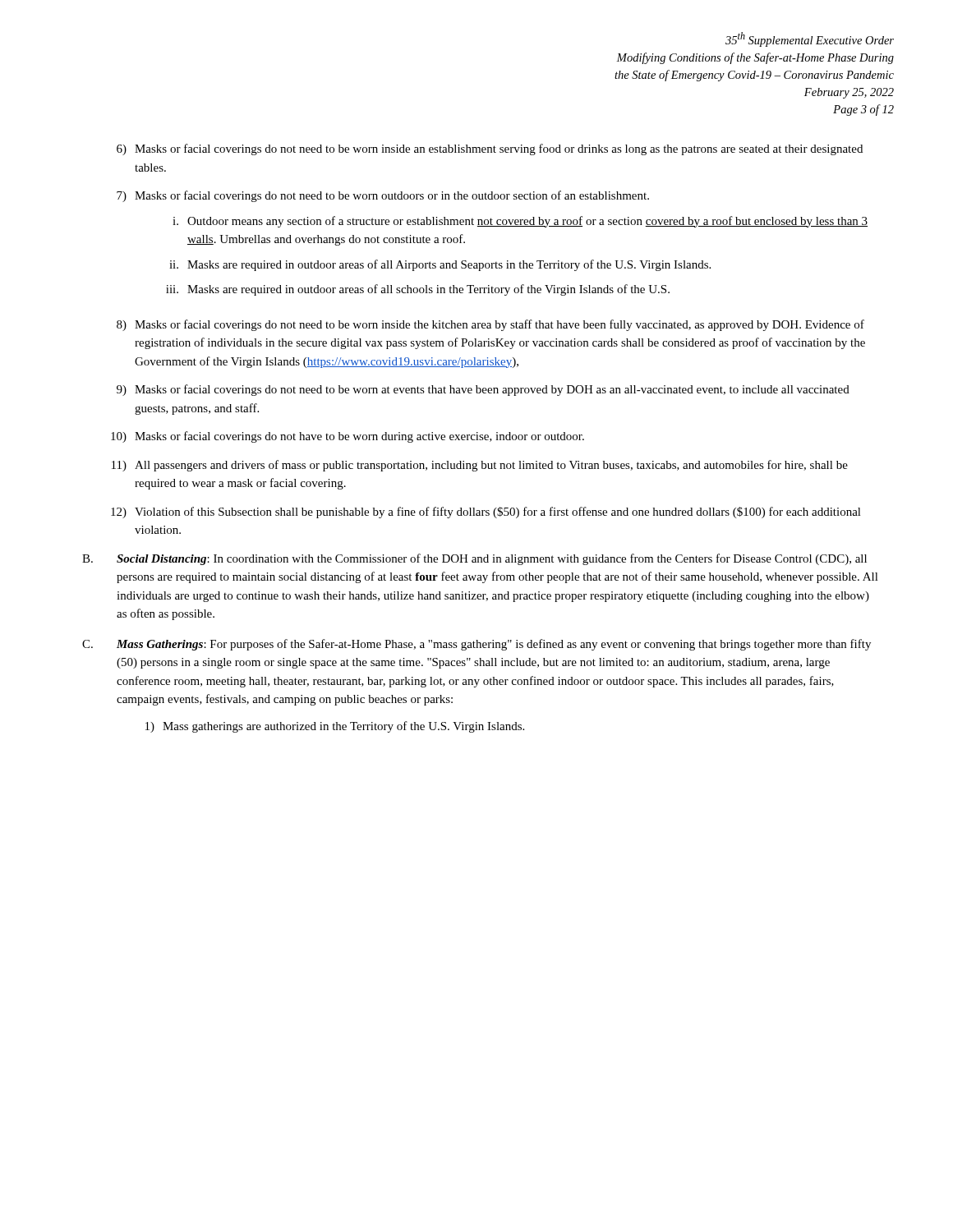Image resolution: width=953 pixels, height=1232 pixels.
Task: Find the block on this page that starts "12) Violation of this Subsection shall be"
Action: [x=481, y=521]
